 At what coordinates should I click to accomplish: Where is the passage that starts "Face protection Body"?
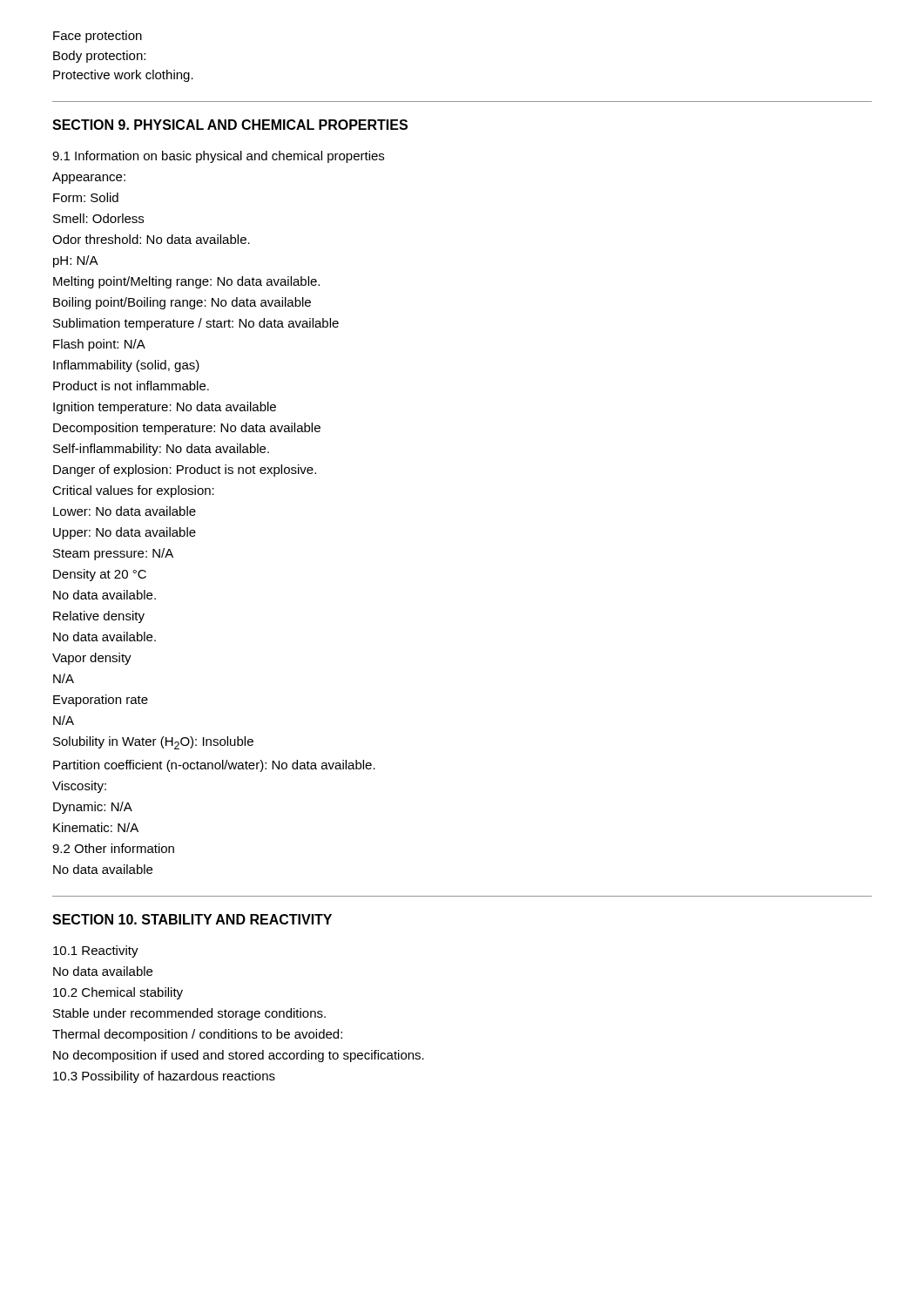tap(98, 37)
